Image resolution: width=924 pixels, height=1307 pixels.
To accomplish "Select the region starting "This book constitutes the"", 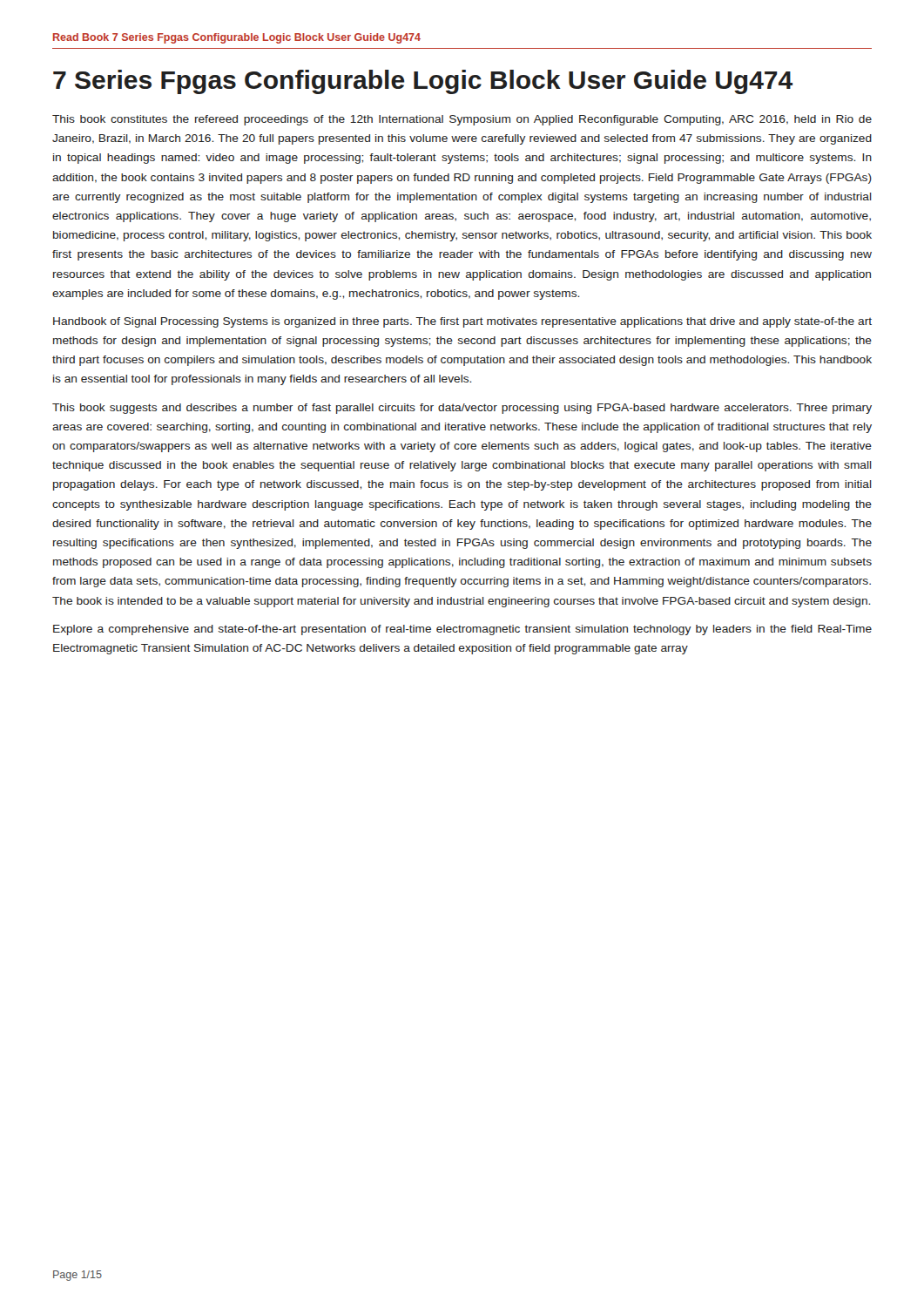I will point(462,206).
